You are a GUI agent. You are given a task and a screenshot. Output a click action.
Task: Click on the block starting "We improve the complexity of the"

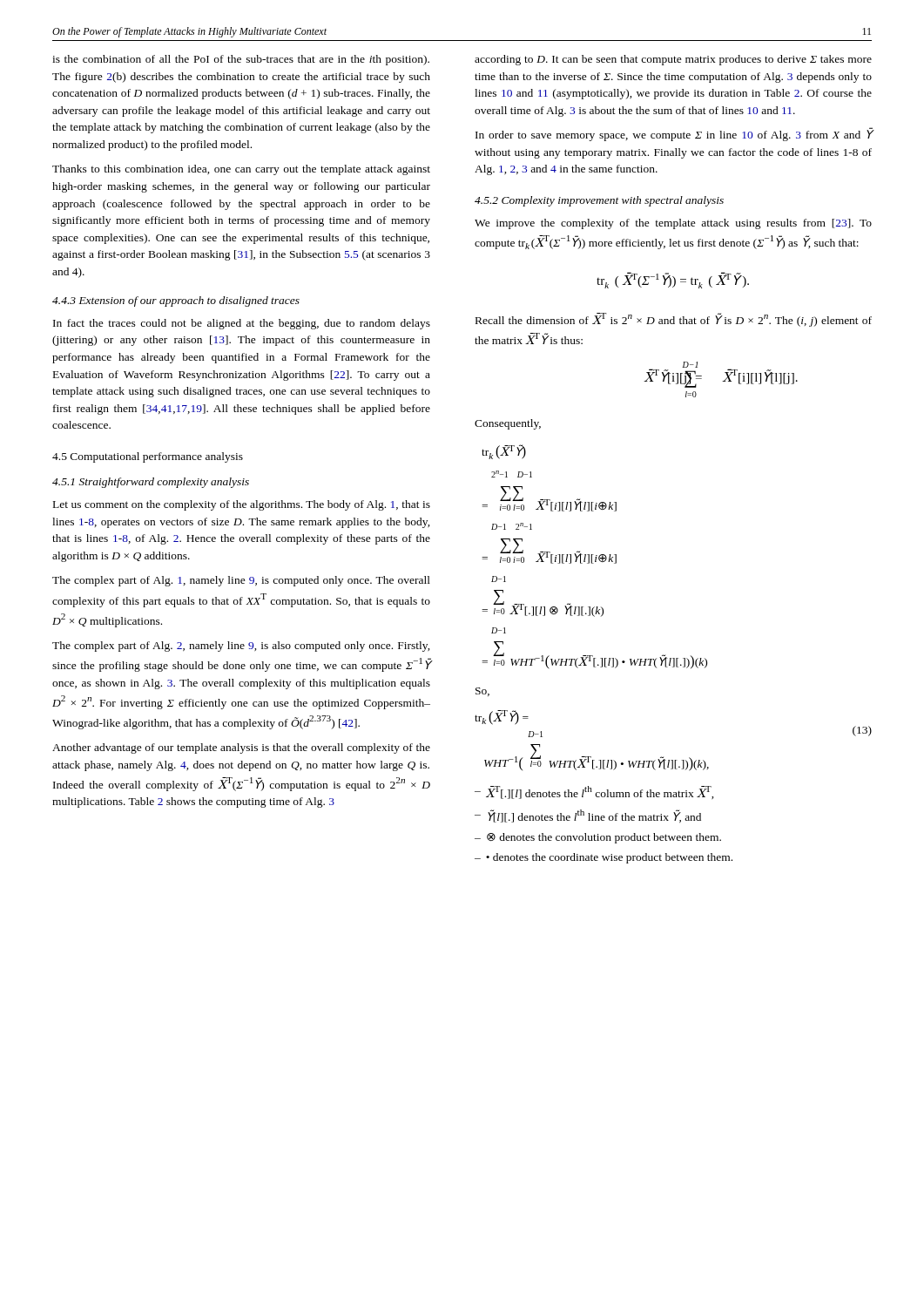tap(673, 234)
